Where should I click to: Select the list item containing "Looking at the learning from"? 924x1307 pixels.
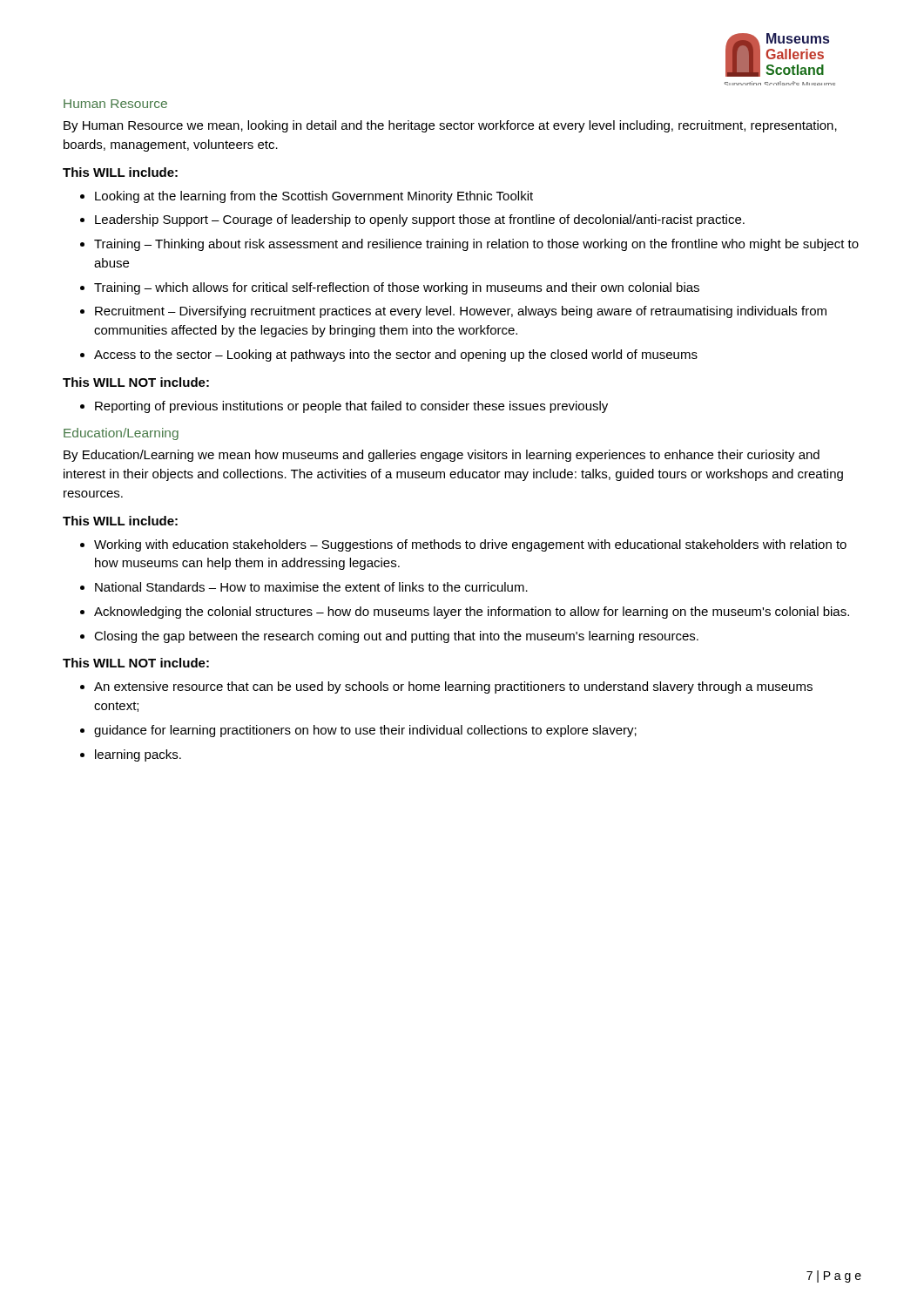click(x=314, y=195)
